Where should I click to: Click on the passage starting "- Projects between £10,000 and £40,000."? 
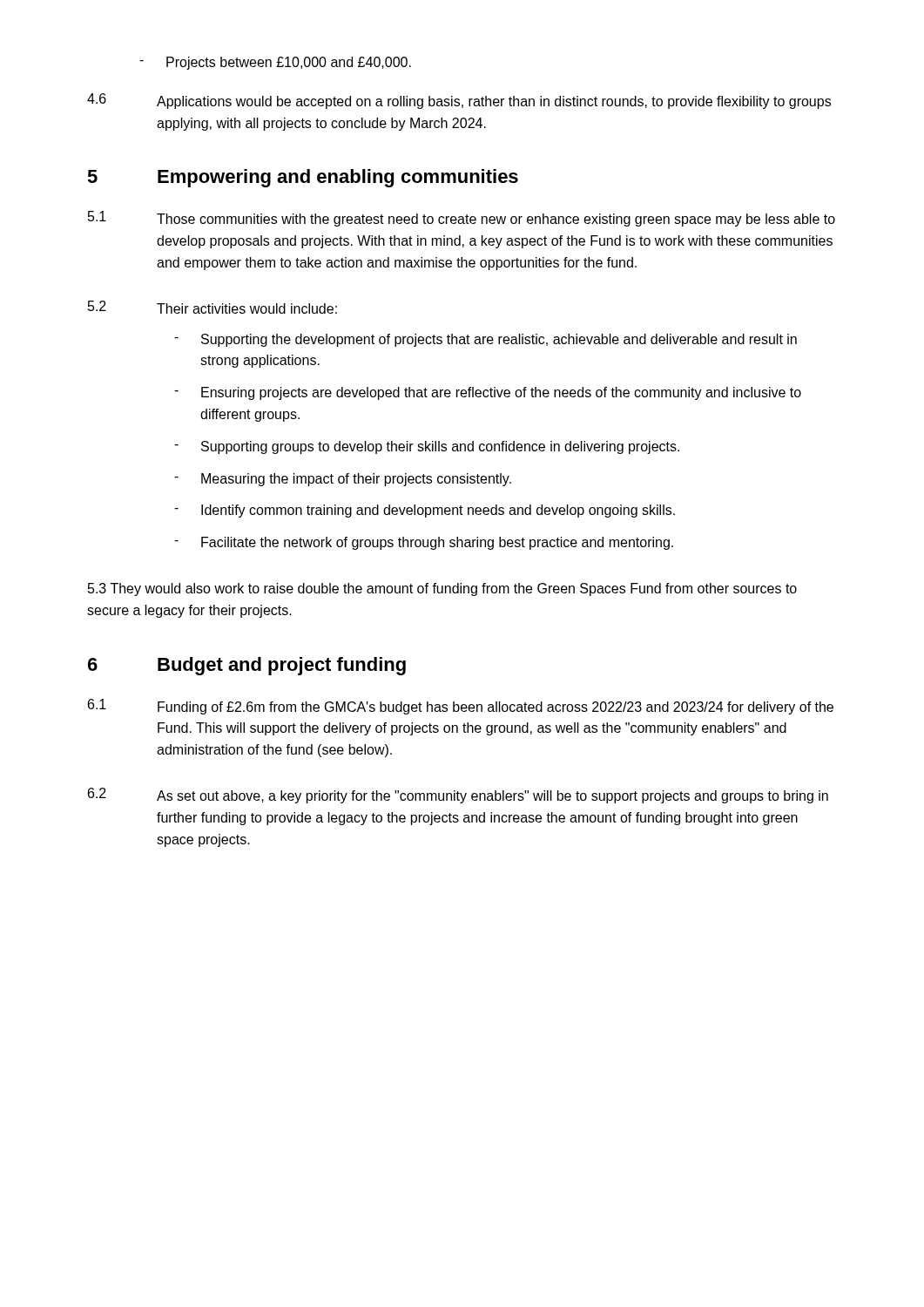[276, 63]
